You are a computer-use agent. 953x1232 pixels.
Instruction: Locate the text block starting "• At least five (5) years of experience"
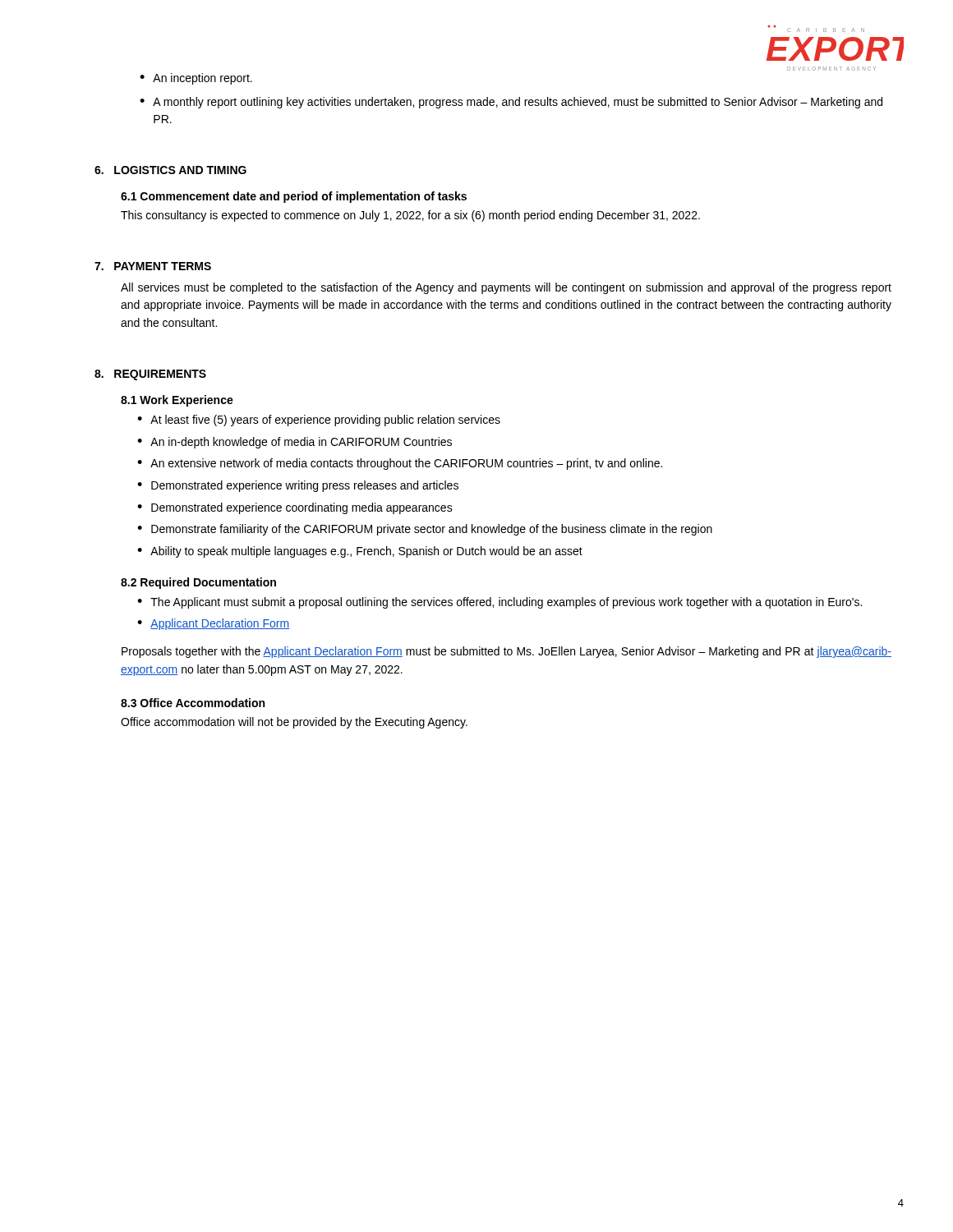point(319,420)
